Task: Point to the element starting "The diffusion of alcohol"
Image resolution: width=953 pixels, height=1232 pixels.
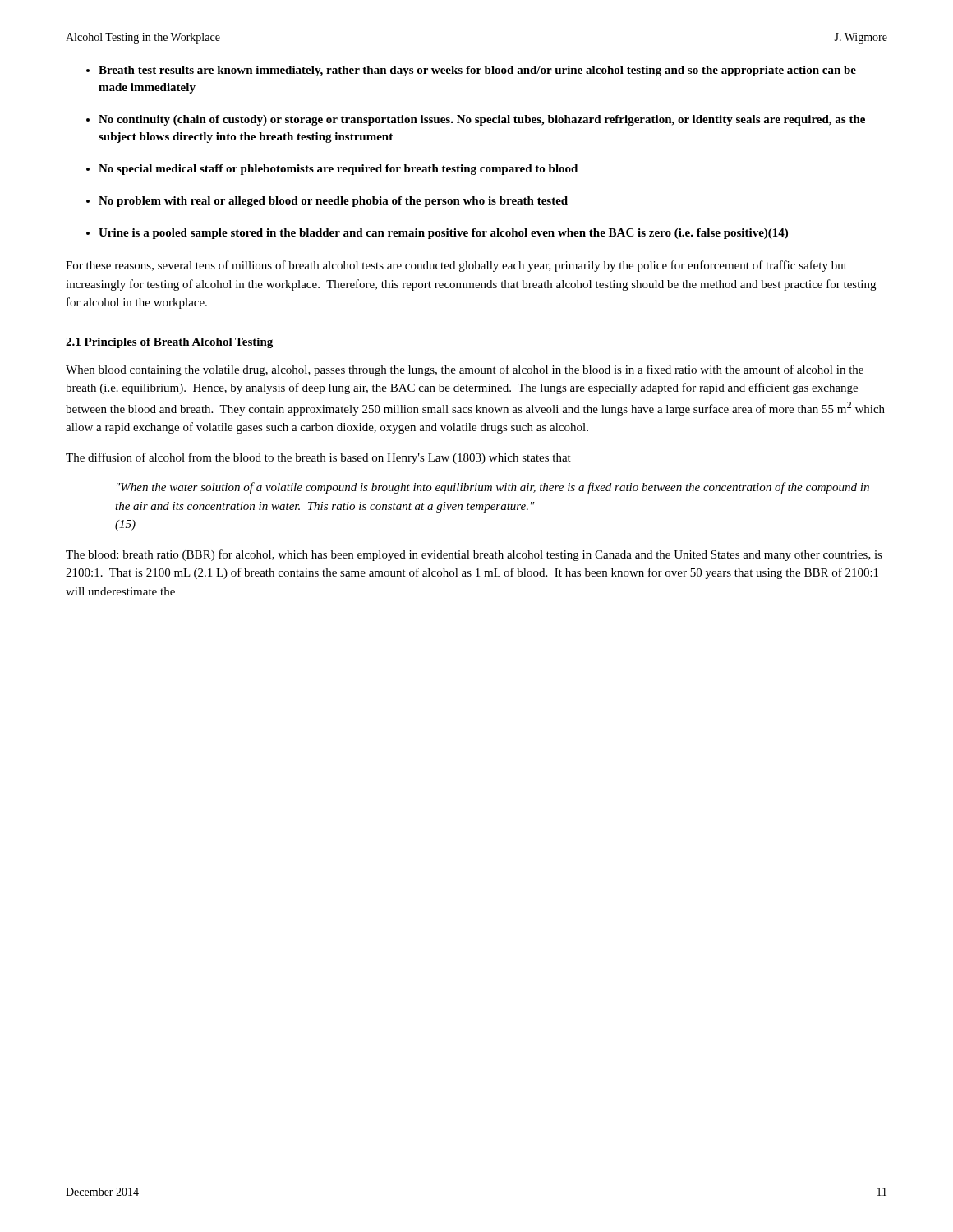Action: [x=318, y=457]
